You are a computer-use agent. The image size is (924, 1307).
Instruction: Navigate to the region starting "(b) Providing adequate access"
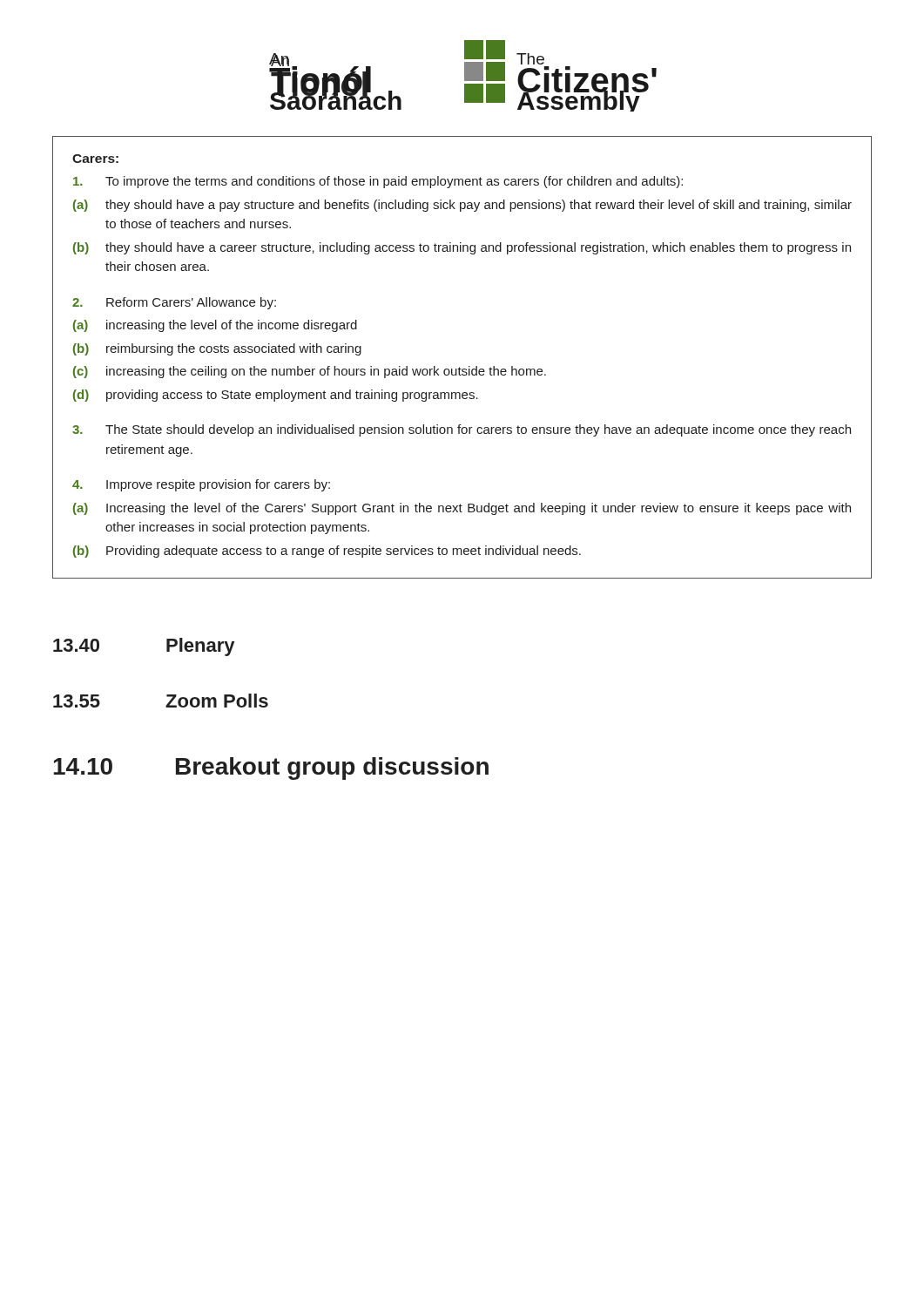pyautogui.click(x=462, y=551)
